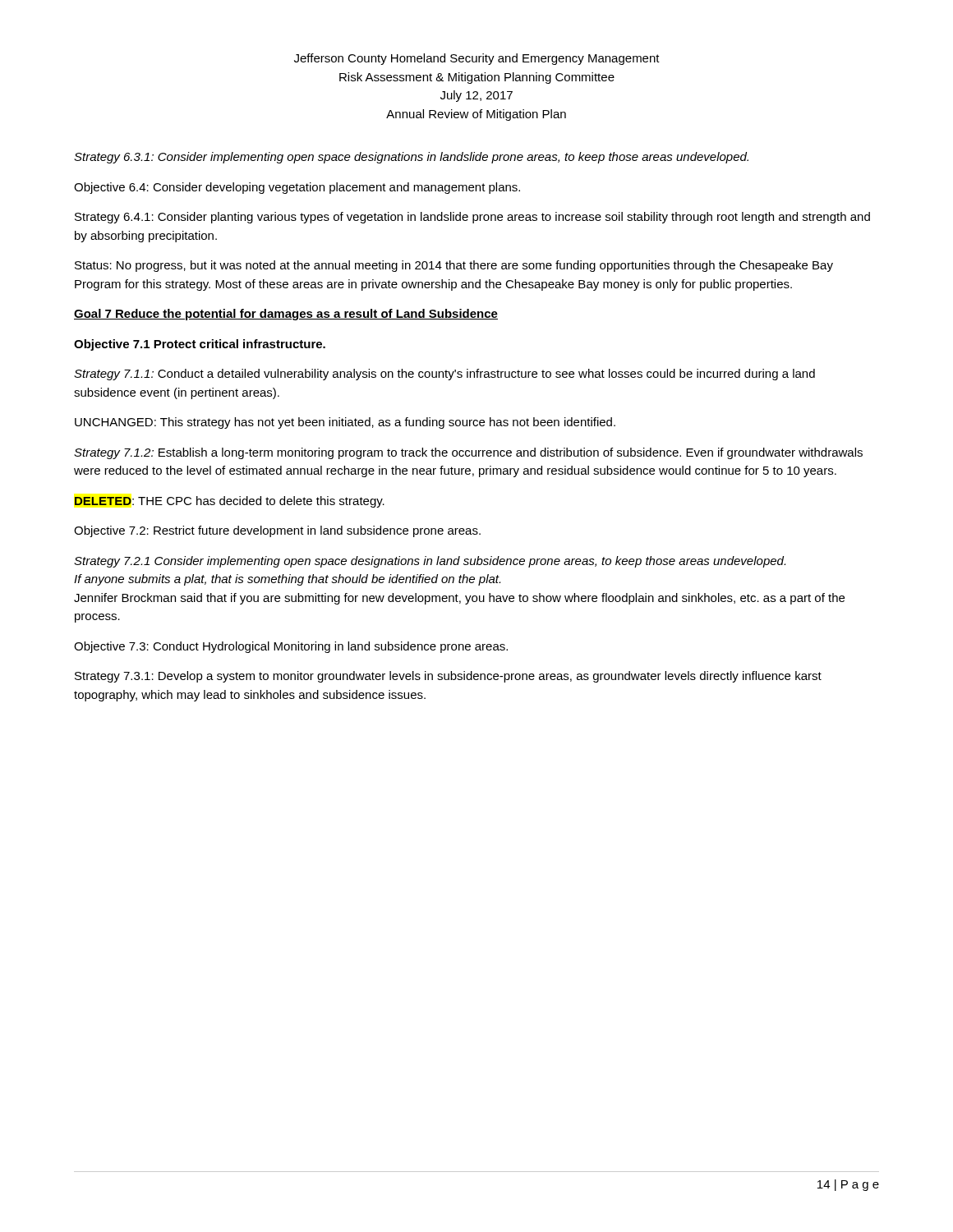Find the text block starting "Status: No progress, but it"
This screenshot has width=953, height=1232.
476,275
